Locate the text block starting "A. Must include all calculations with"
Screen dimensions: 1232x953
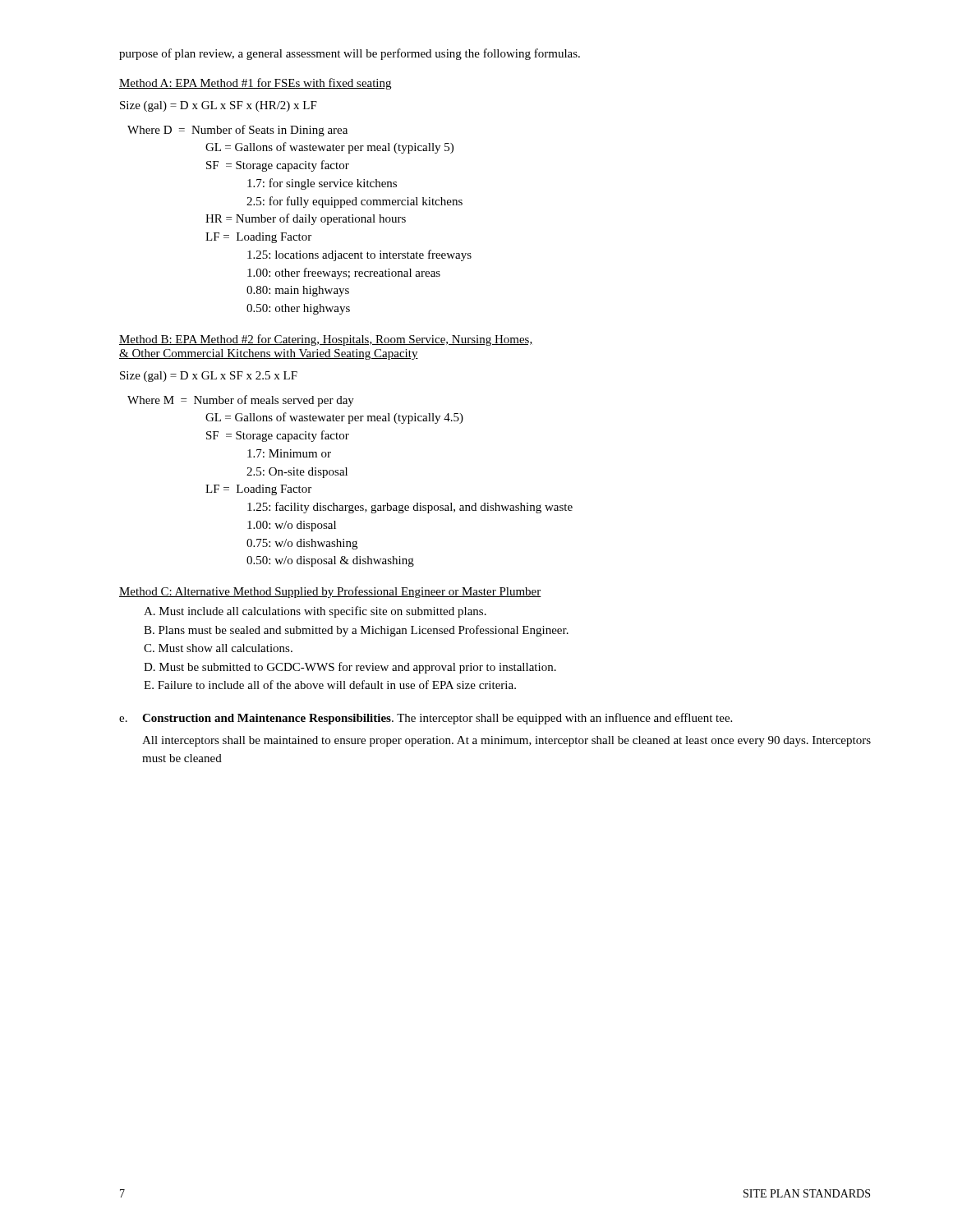[315, 611]
